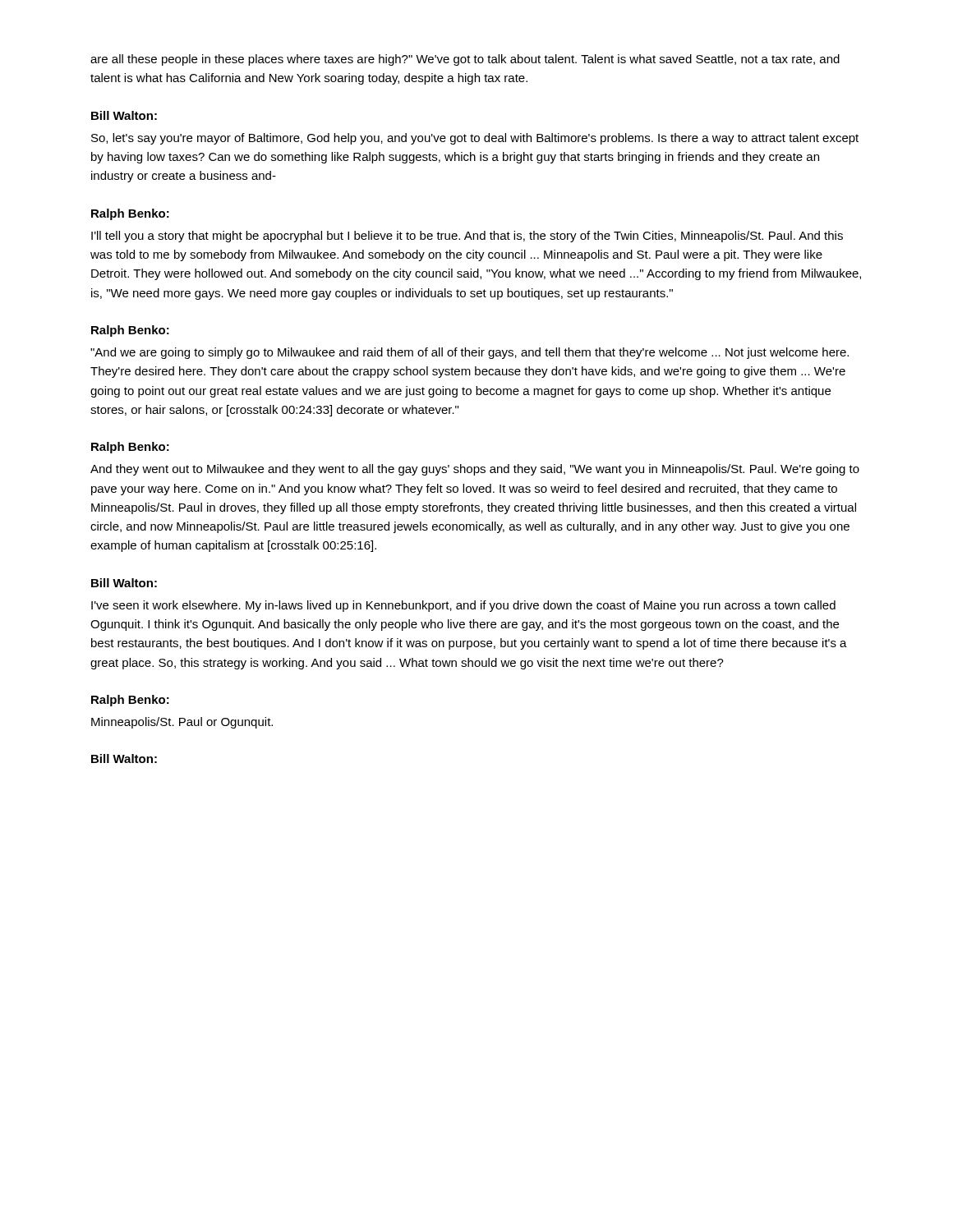Locate the block of text that opens with "And they went out to Milwaukee and"

point(475,507)
